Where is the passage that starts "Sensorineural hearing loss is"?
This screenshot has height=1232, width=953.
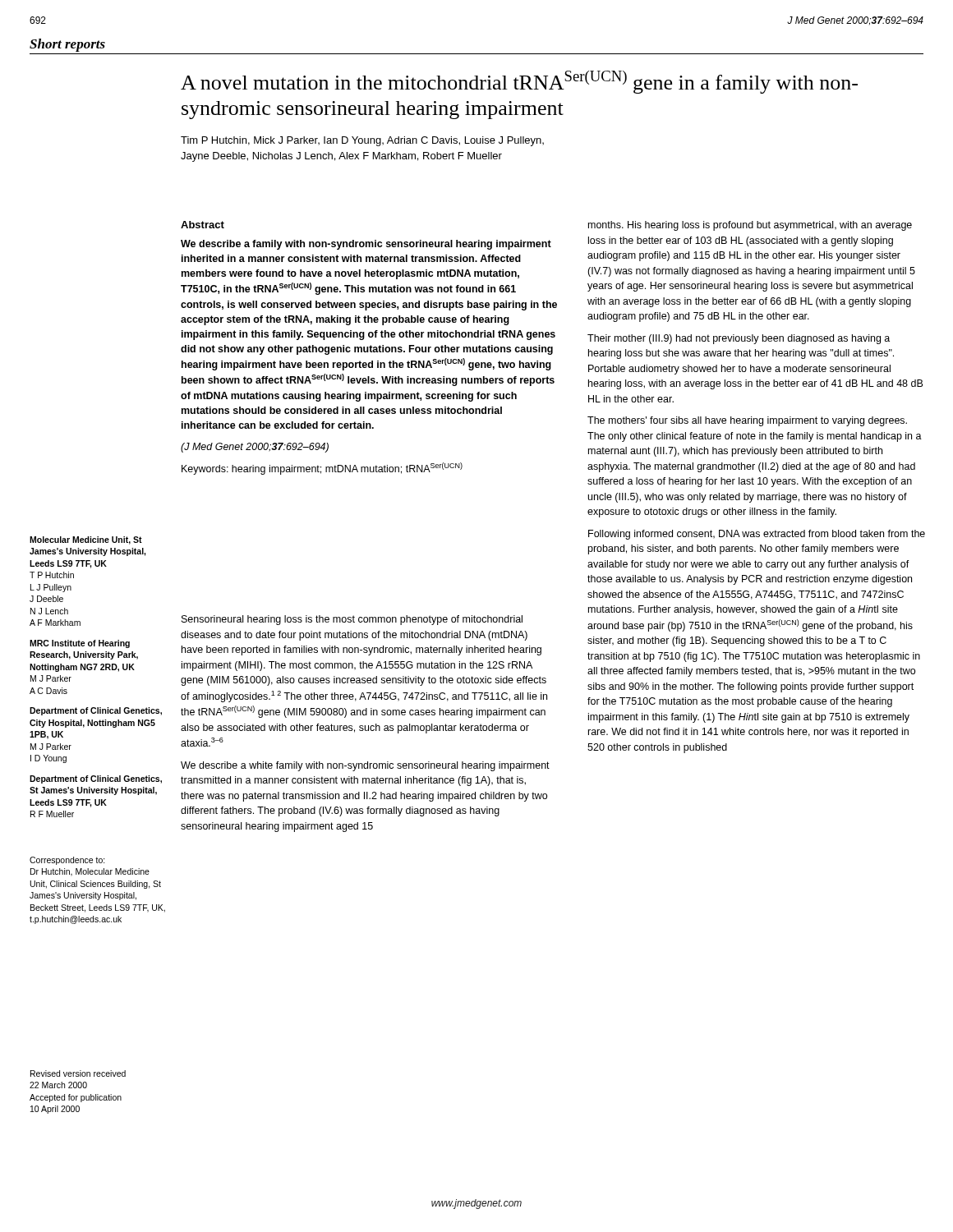pos(364,681)
